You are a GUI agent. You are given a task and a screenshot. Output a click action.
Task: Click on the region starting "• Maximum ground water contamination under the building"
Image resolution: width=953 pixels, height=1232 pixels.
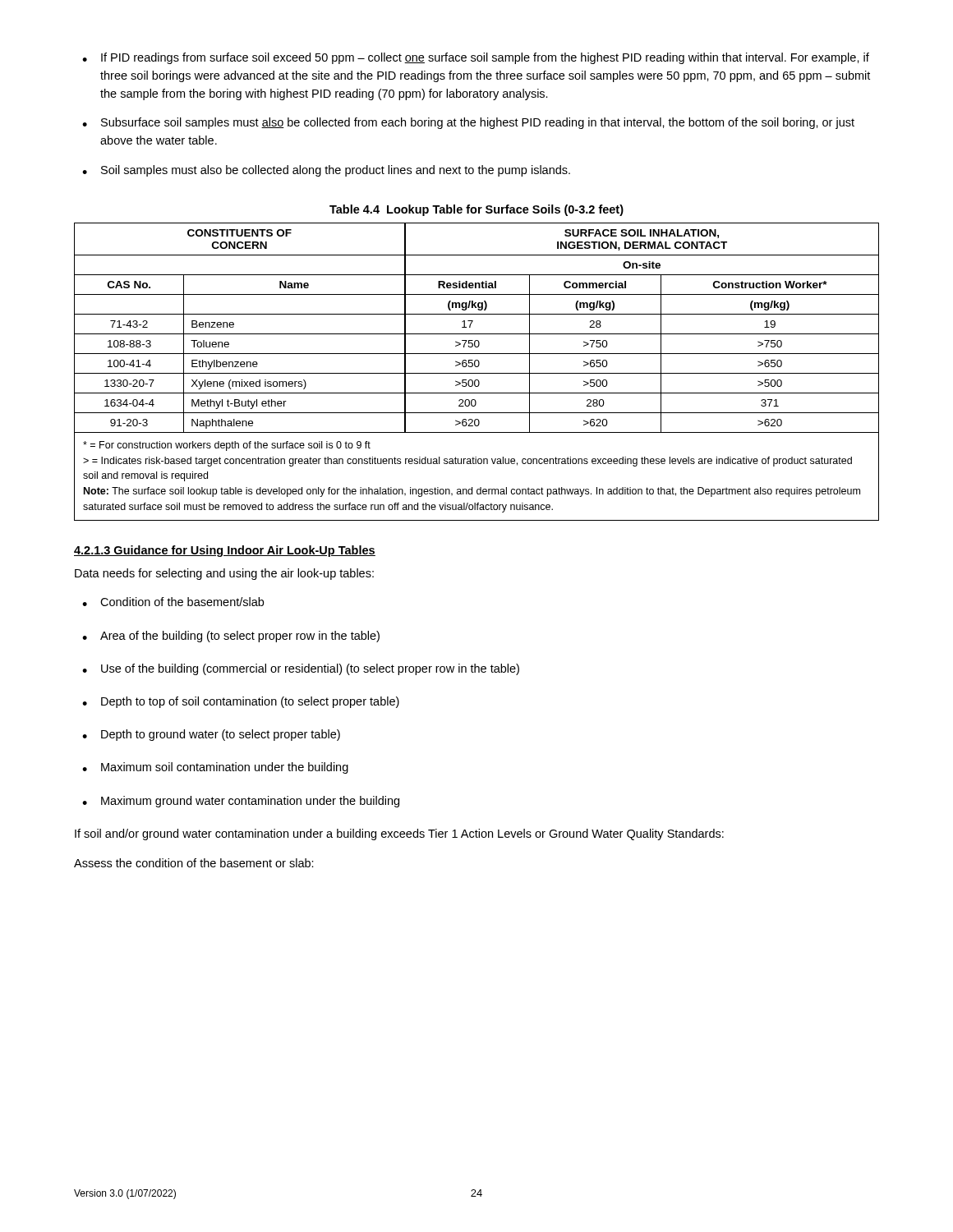coord(241,802)
